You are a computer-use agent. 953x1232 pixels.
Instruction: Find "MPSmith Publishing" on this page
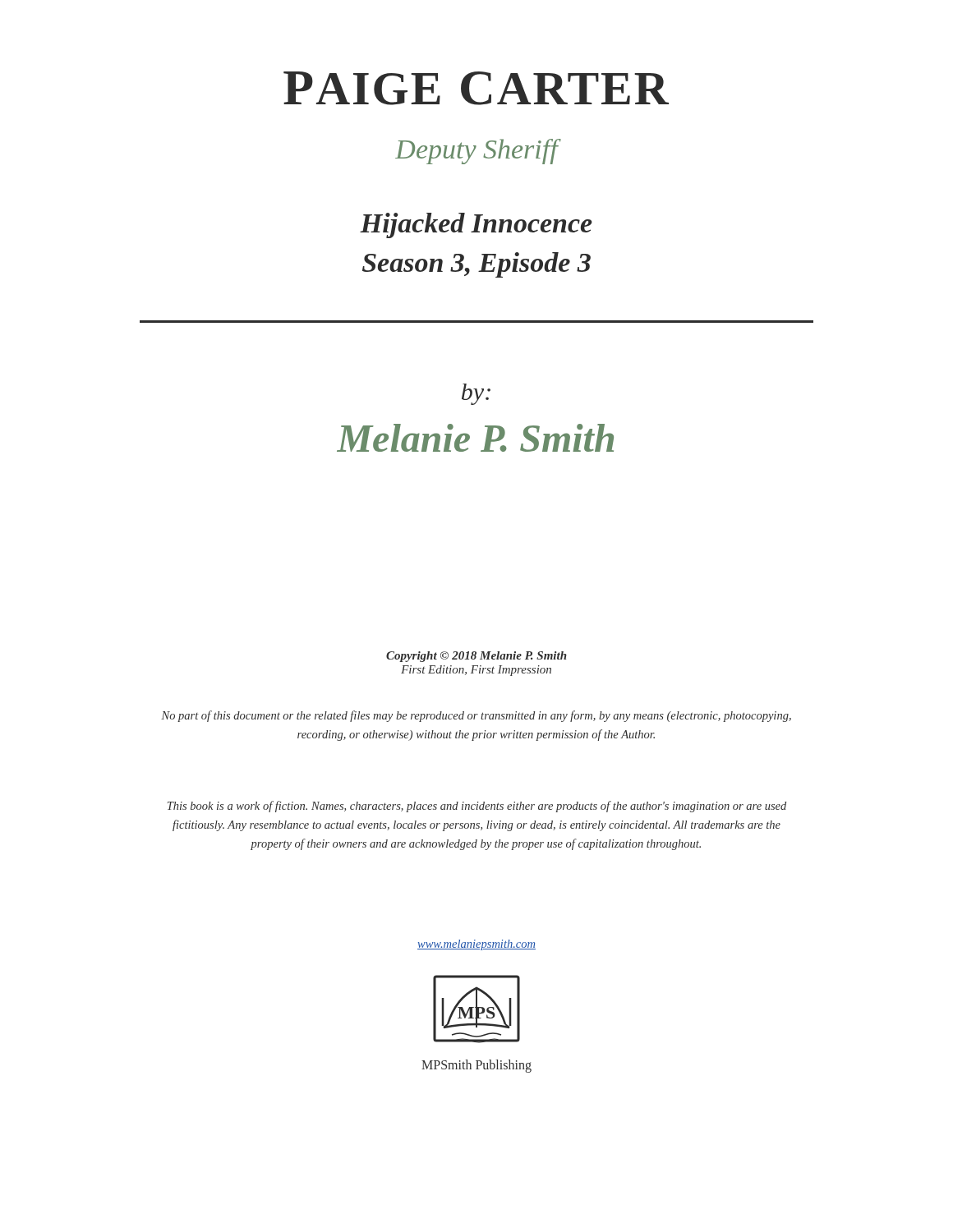tap(476, 1065)
